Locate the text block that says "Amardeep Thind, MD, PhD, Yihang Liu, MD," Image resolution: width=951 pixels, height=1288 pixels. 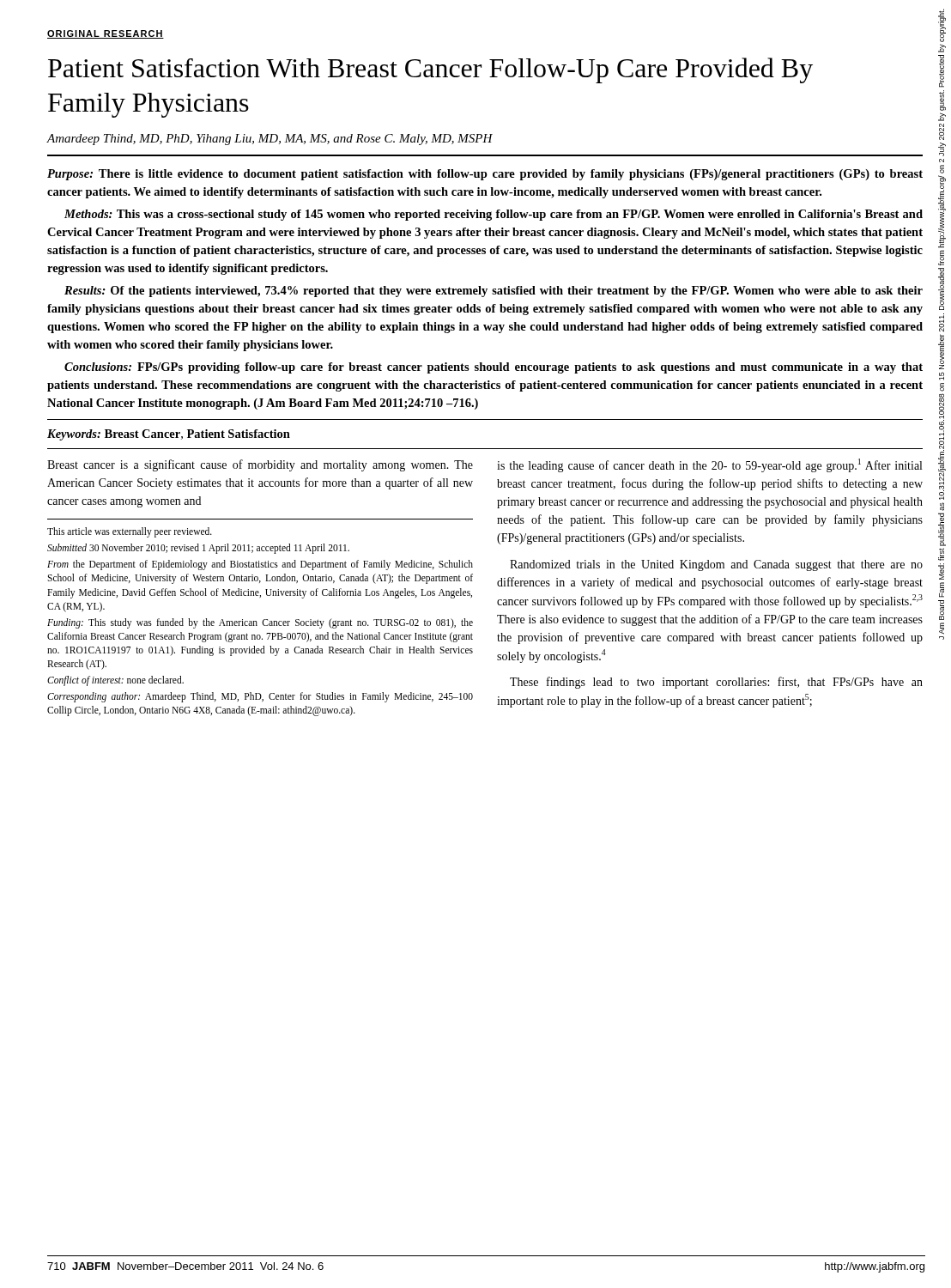[x=270, y=138]
